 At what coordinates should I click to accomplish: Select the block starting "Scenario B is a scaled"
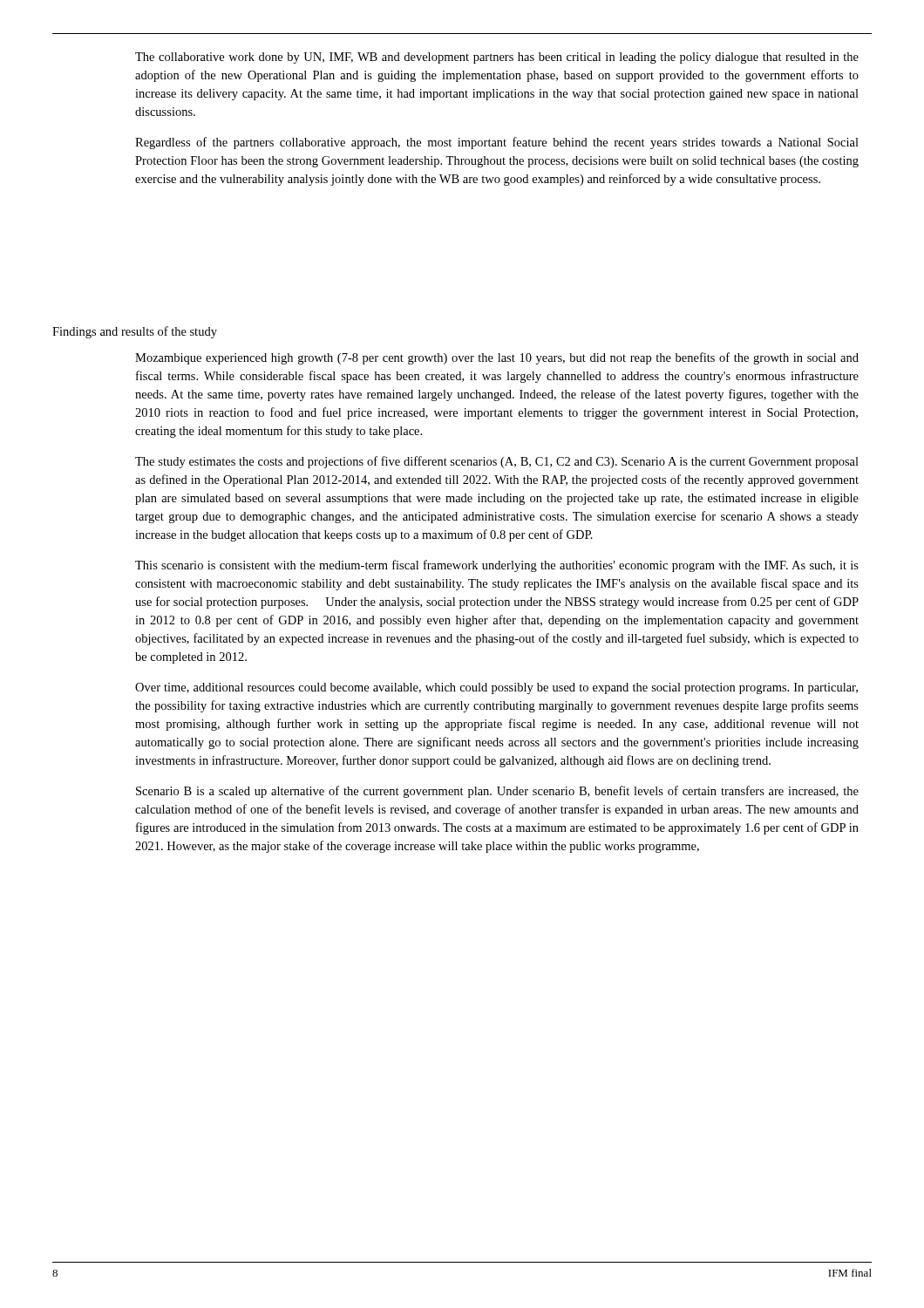[x=497, y=819]
